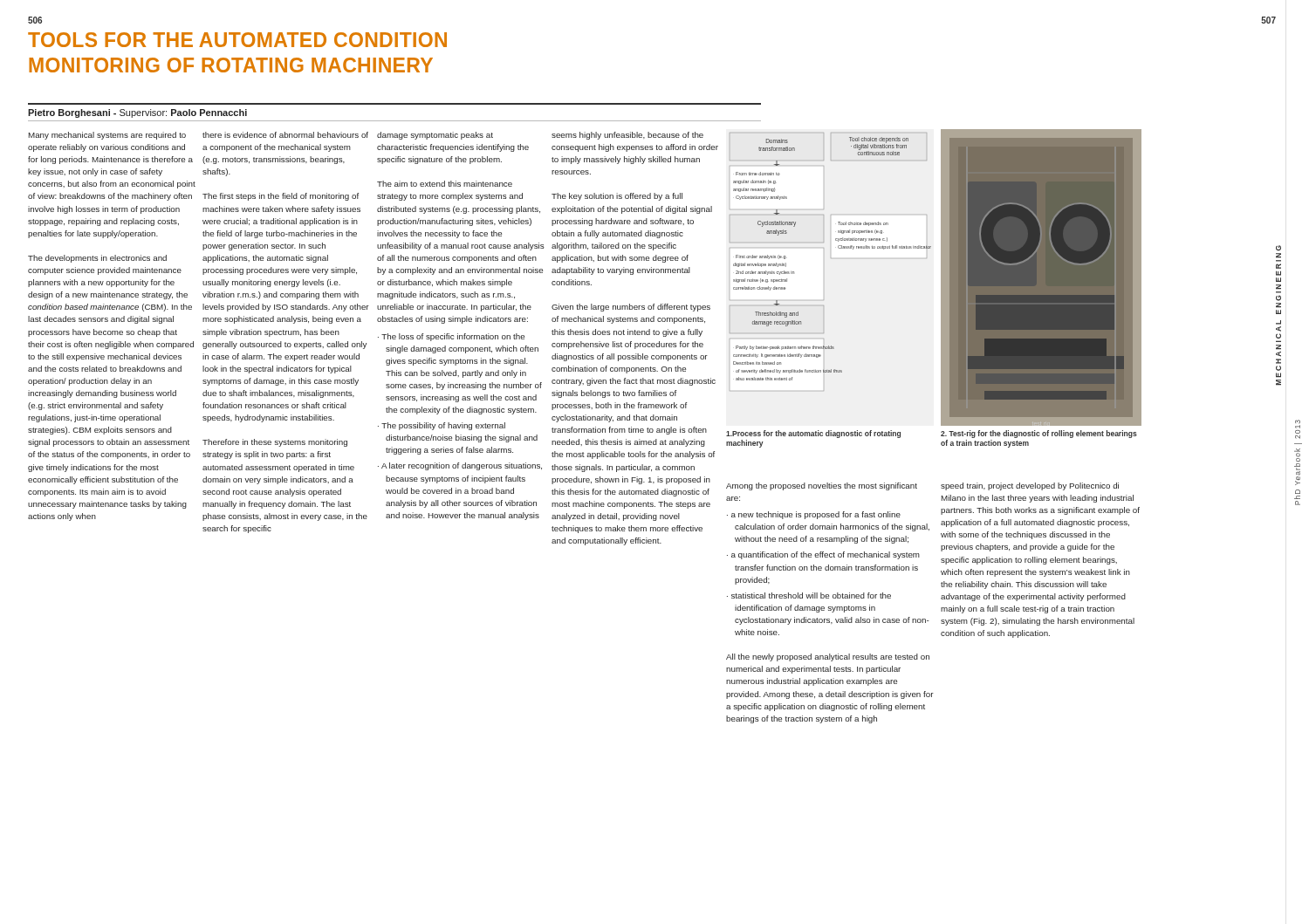Locate the text block that reads "seems highly unfeasible, because of the consequent"
The height and width of the screenshot is (924, 1309).
[635, 338]
